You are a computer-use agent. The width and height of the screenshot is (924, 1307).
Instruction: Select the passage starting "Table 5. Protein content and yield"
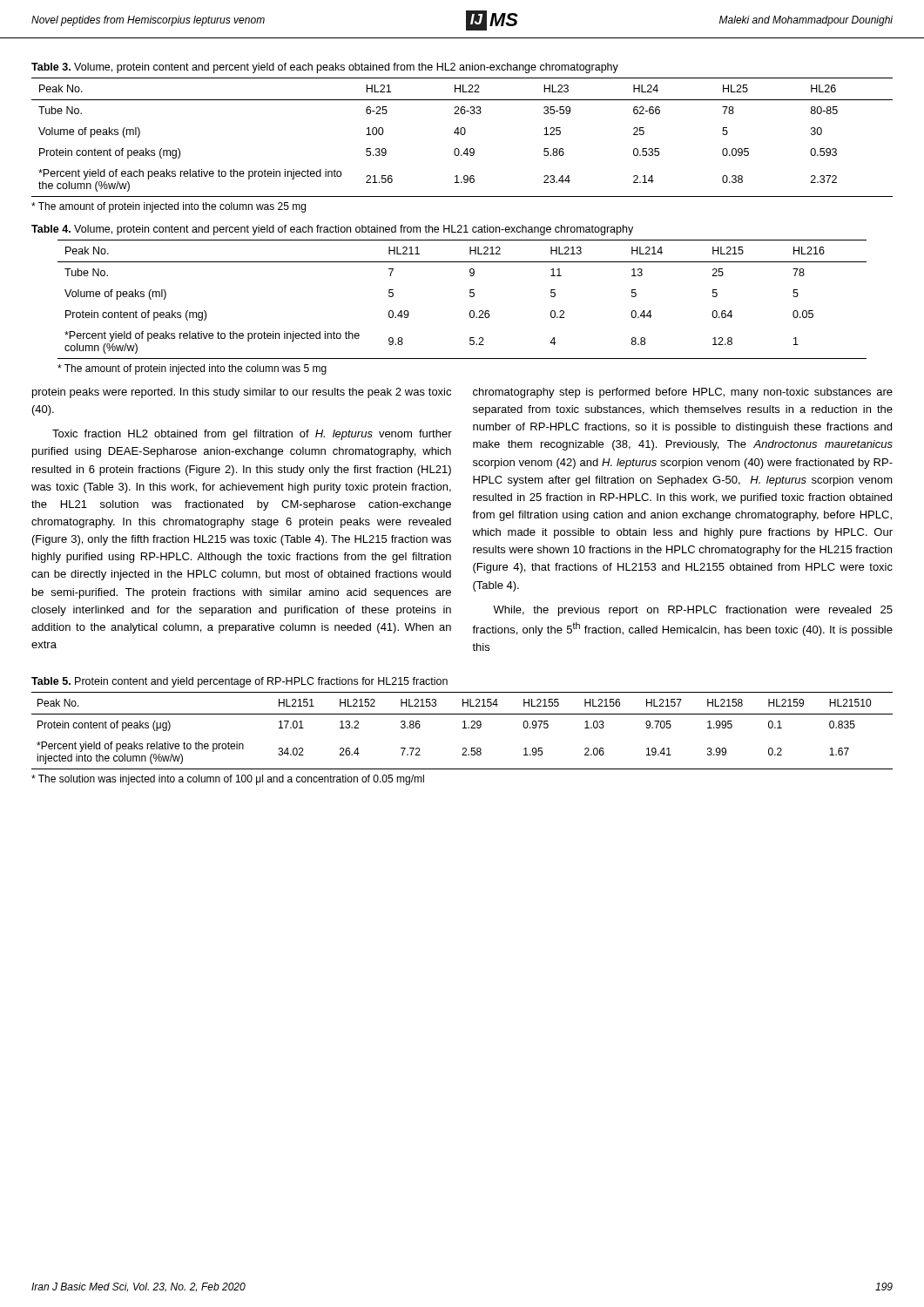[x=240, y=682]
